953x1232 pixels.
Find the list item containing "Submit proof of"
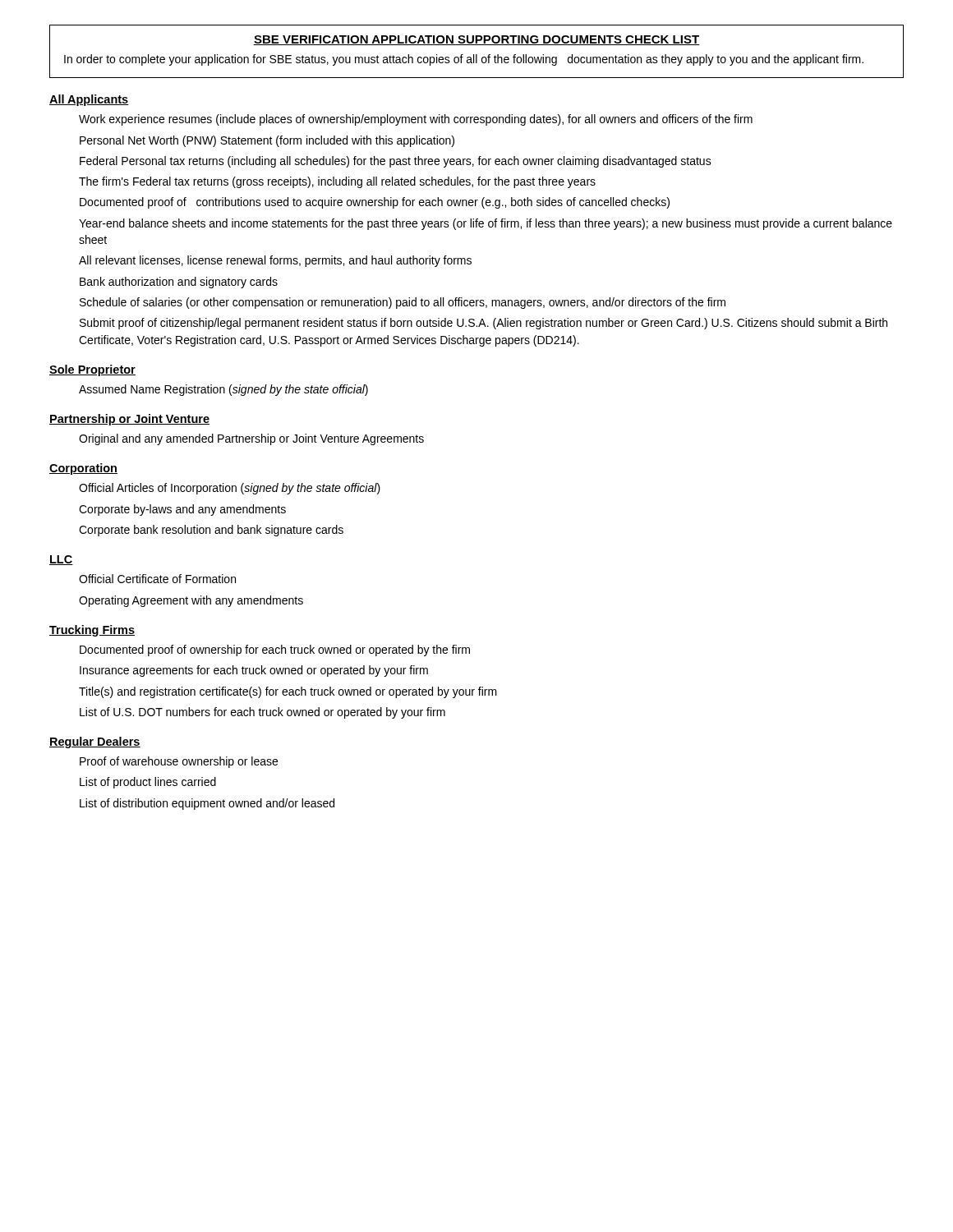coord(484,331)
